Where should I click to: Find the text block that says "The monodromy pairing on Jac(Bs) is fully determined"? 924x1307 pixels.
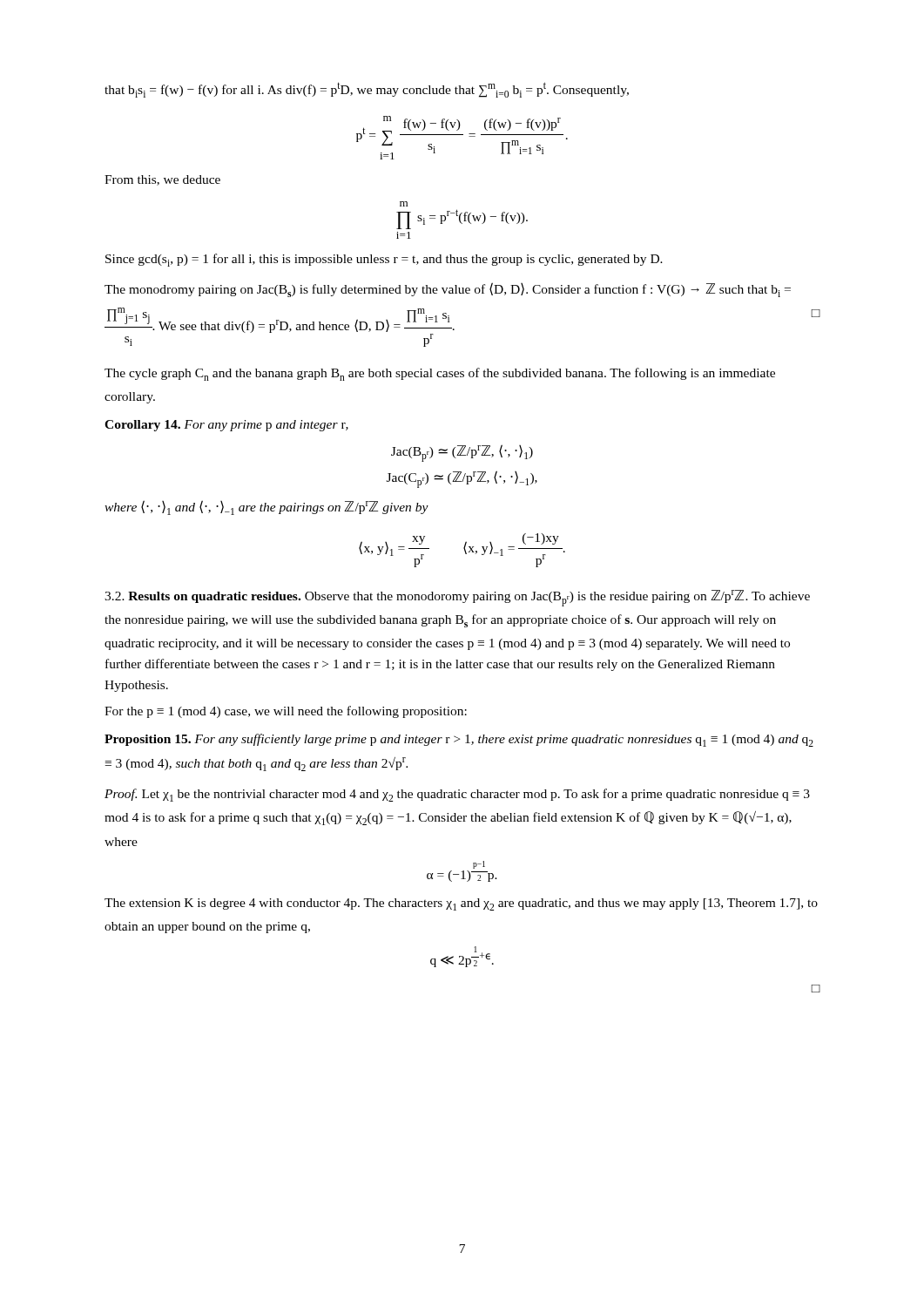pos(462,316)
